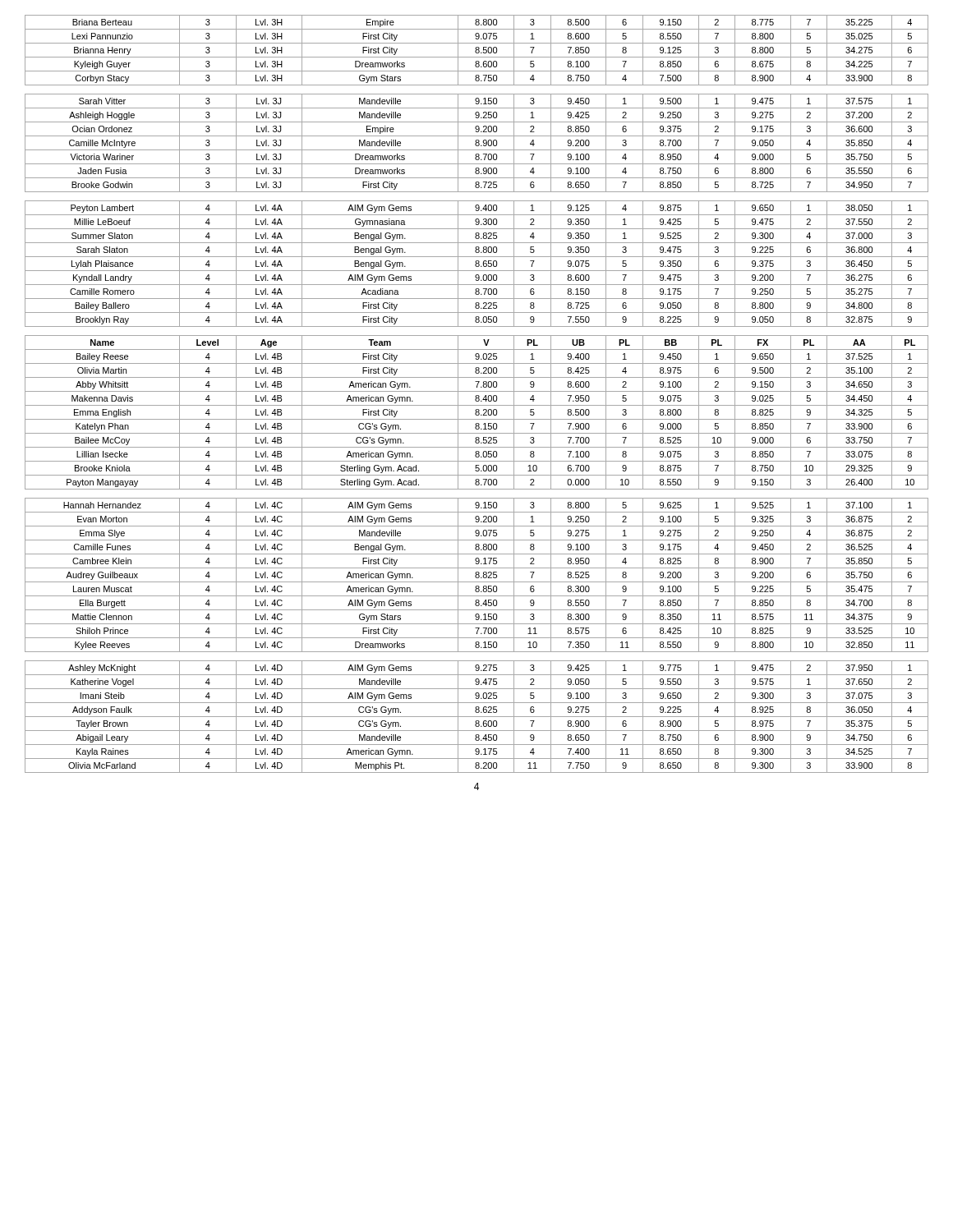Select the table that reads "American Gymn."
953x1232 pixels.
click(476, 394)
